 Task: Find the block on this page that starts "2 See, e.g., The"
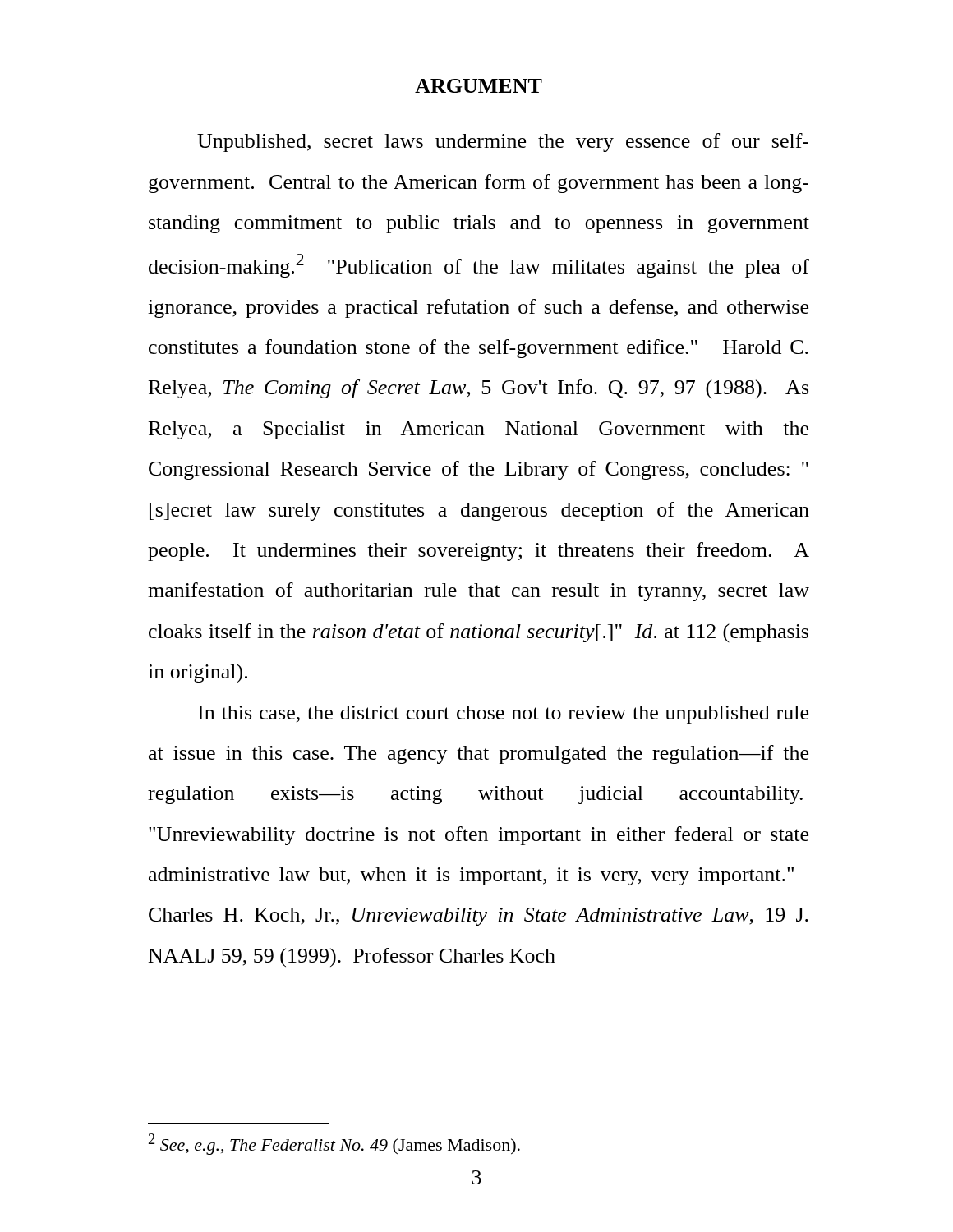coord(334,1143)
